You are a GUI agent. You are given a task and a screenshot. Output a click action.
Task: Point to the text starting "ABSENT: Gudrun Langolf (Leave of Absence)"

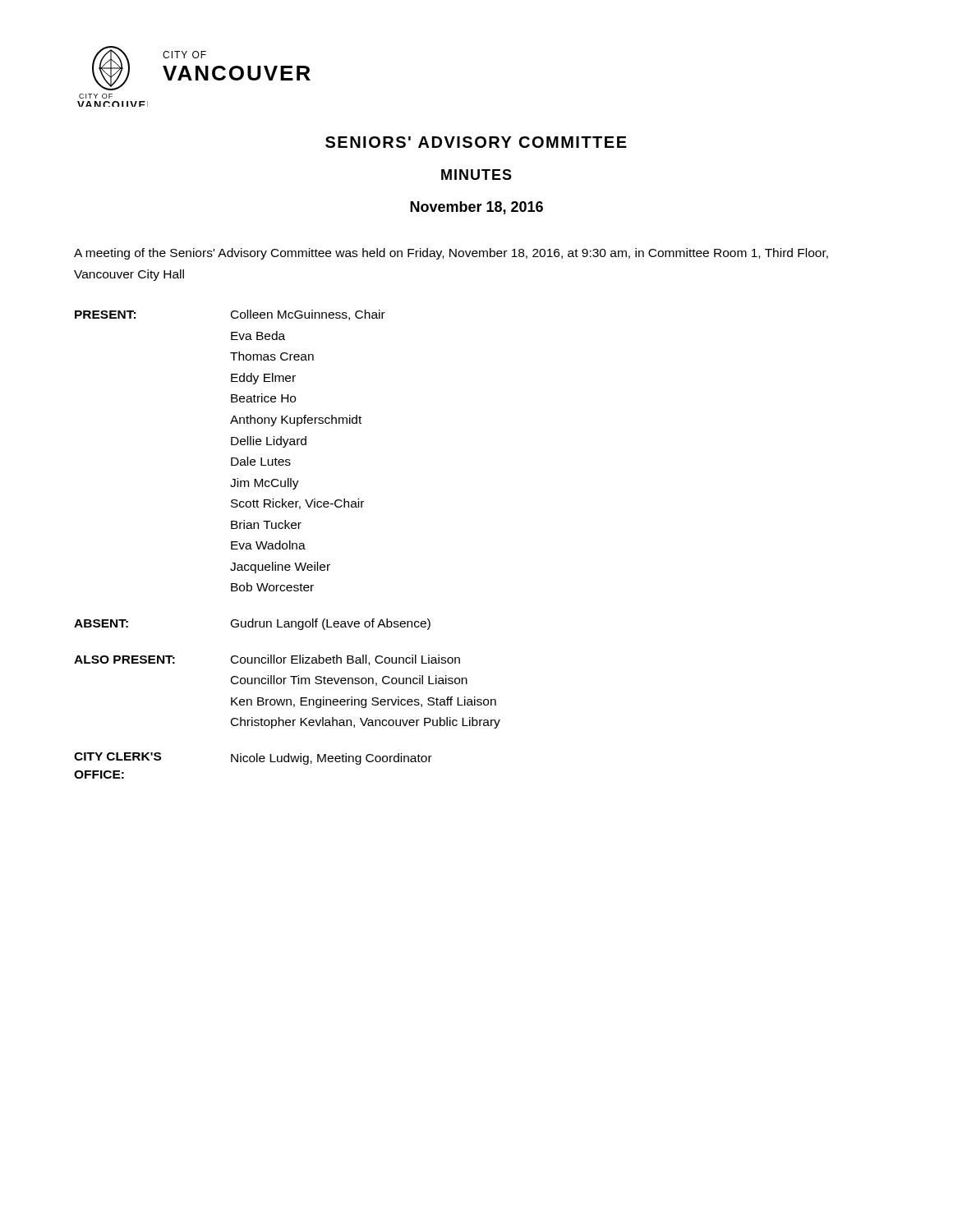[x=253, y=623]
